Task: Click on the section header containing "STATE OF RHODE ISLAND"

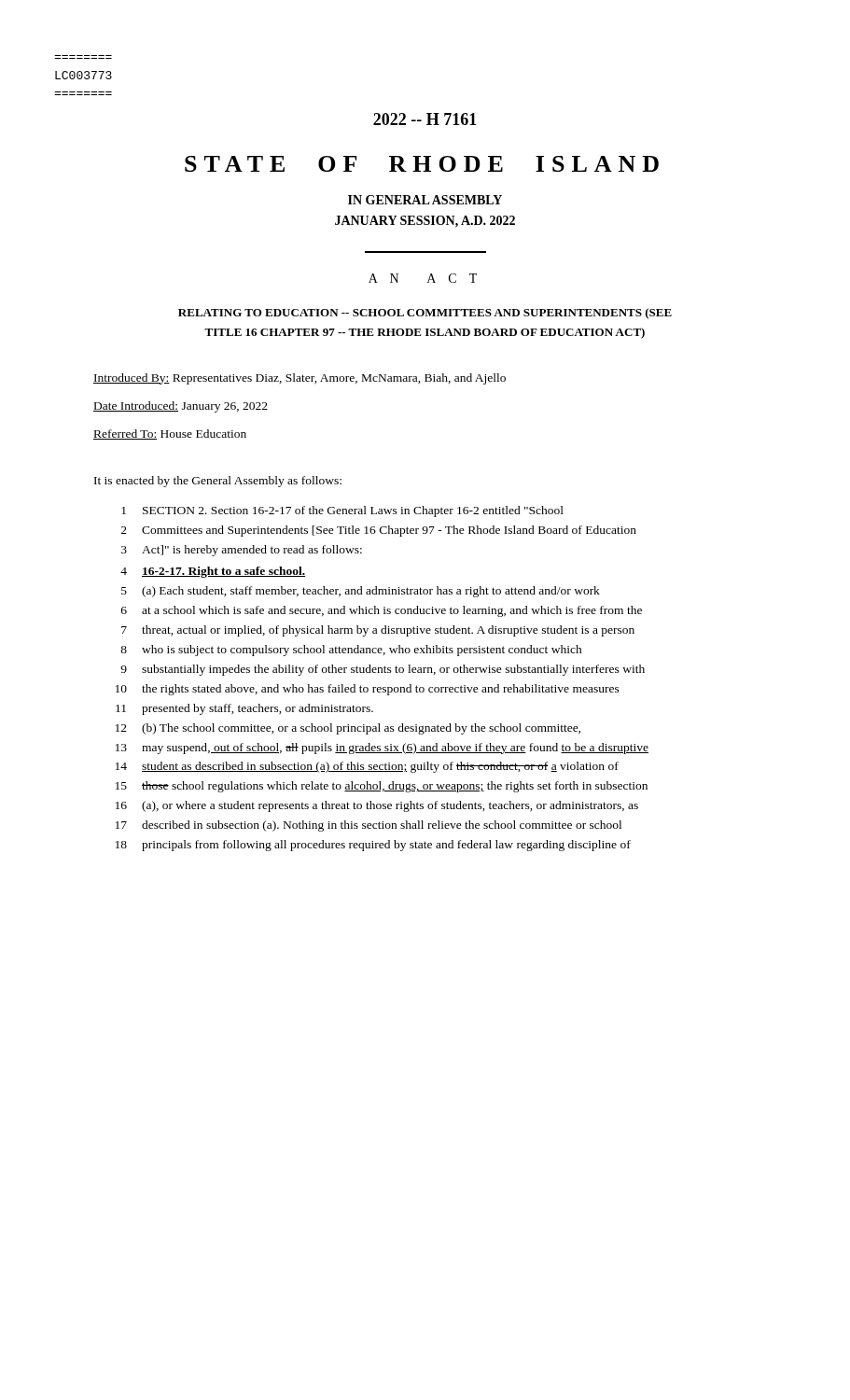Action: coord(425,164)
